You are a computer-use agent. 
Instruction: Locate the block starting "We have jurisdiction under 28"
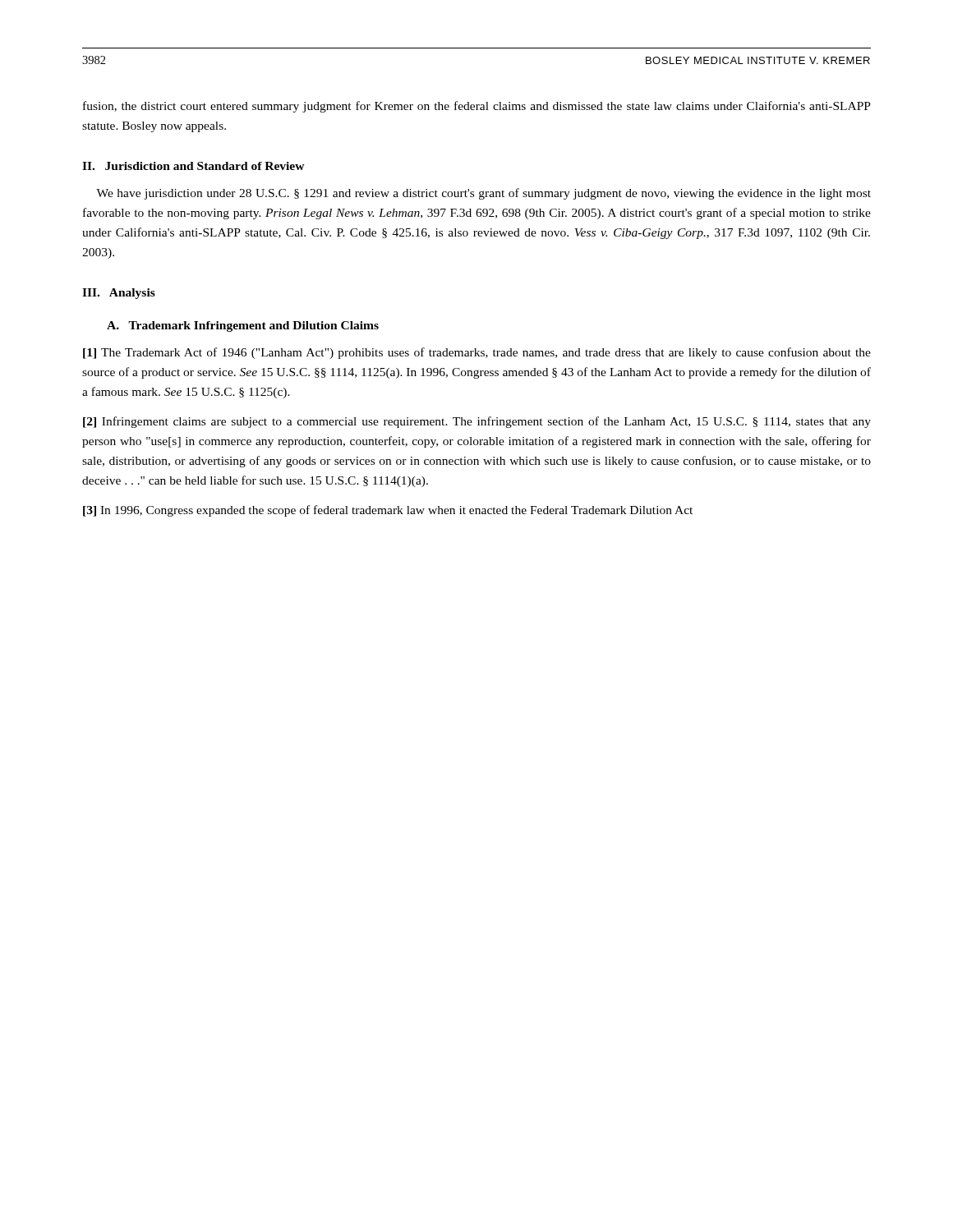[476, 222]
